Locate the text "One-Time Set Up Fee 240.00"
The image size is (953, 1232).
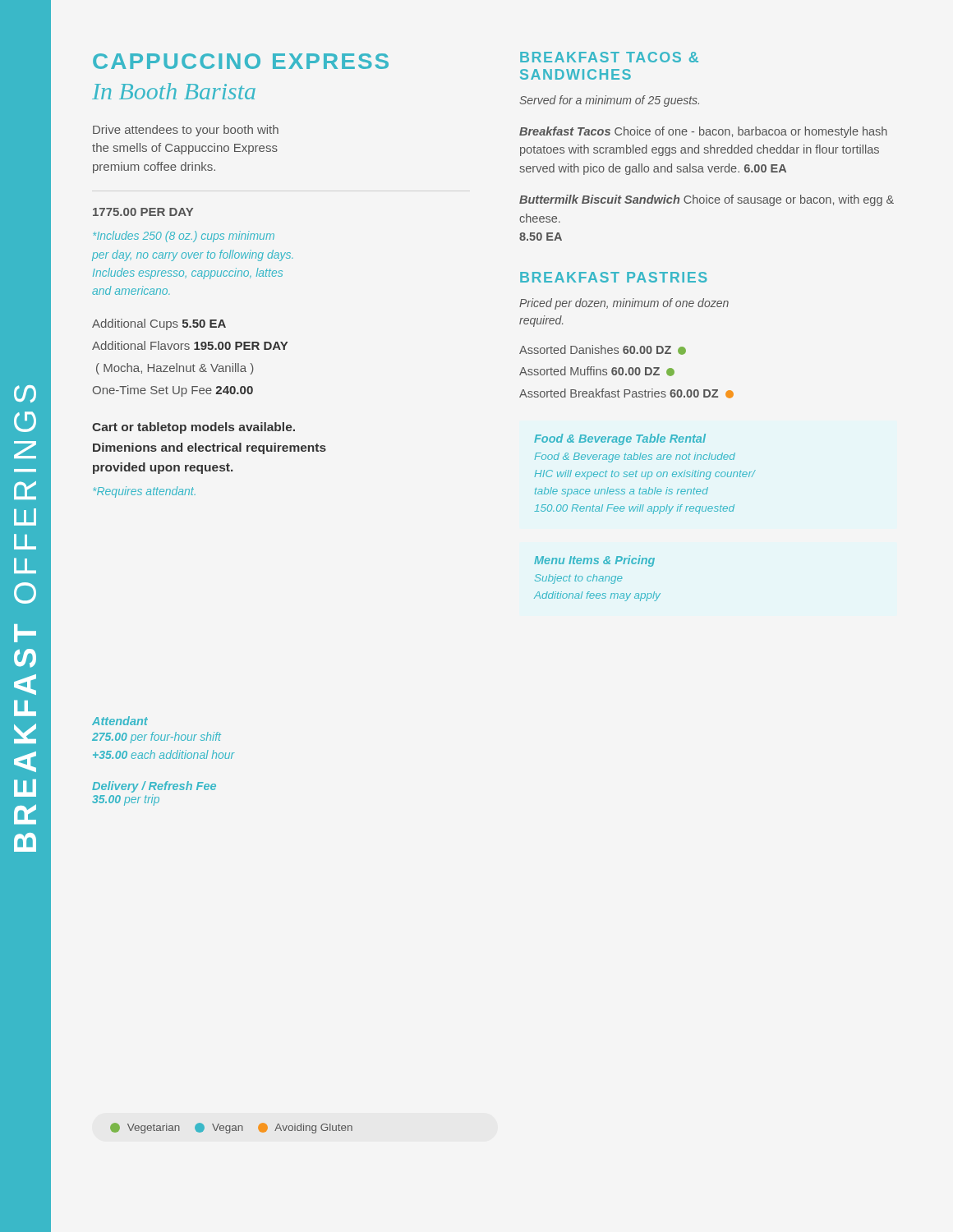[x=173, y=390]
